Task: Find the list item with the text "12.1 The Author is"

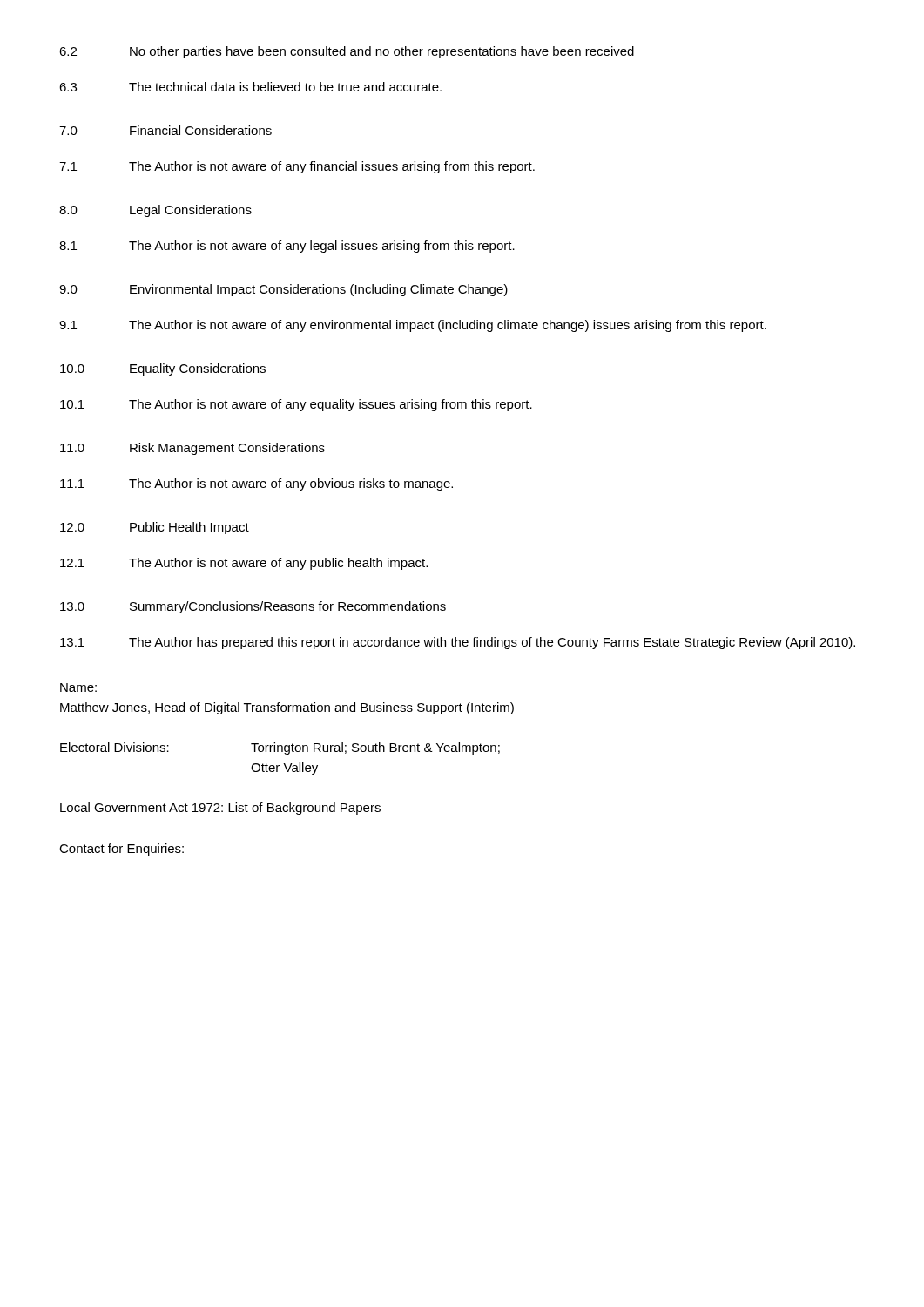Action: 244,564
